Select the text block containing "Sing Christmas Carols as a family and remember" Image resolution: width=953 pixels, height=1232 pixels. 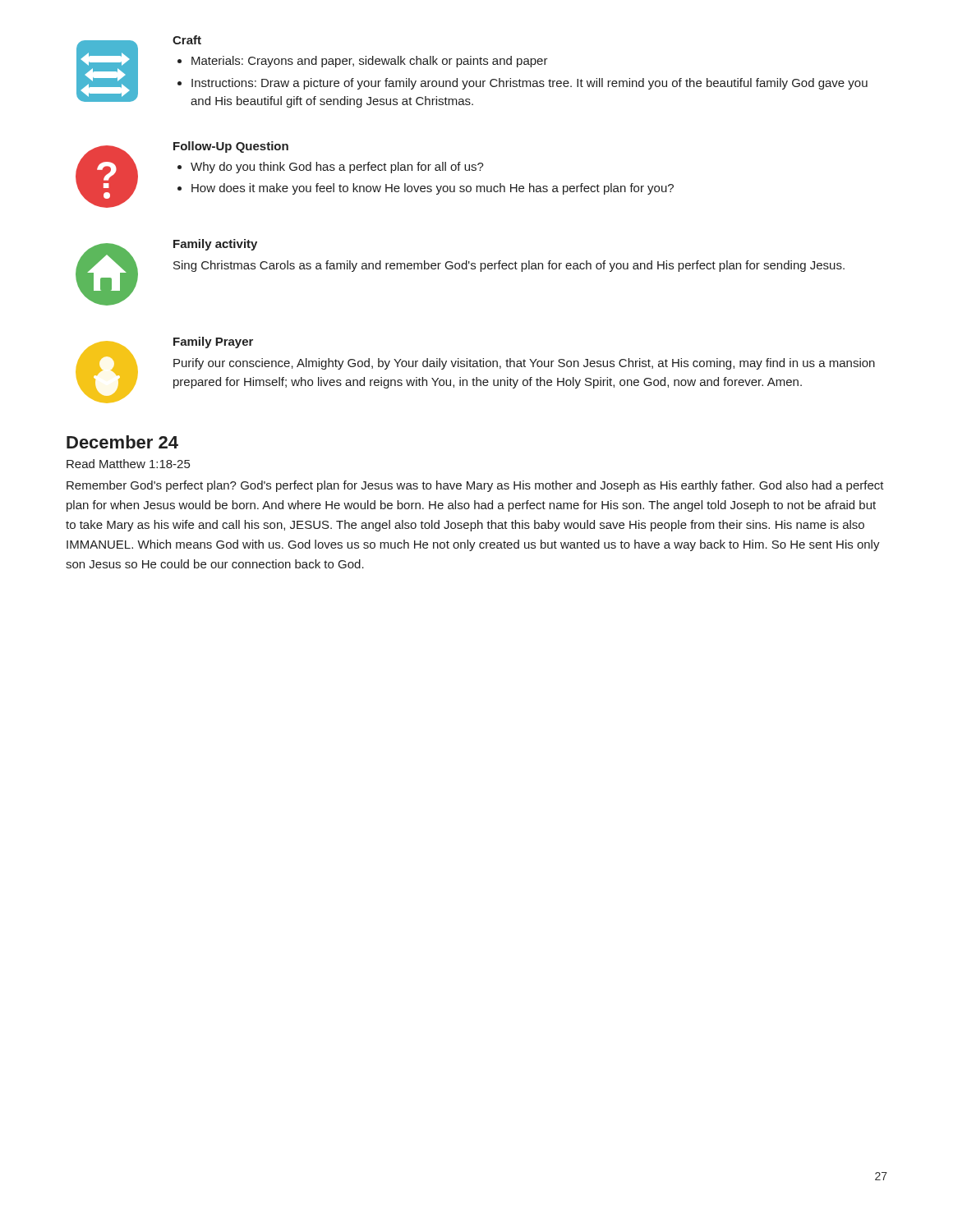(x=509, y=264)
